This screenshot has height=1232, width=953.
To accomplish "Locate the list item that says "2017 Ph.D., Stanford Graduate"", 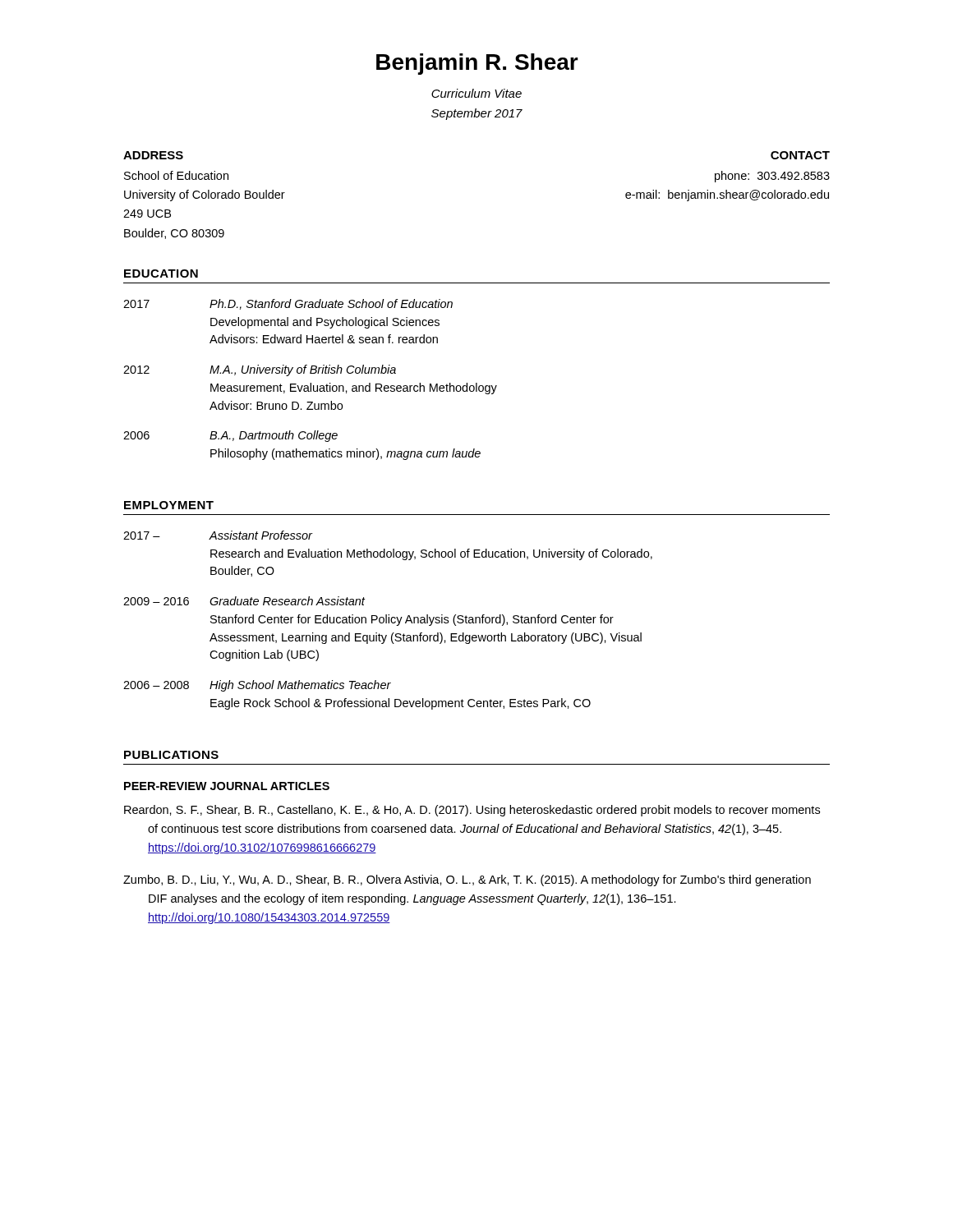I will [288, 304].
